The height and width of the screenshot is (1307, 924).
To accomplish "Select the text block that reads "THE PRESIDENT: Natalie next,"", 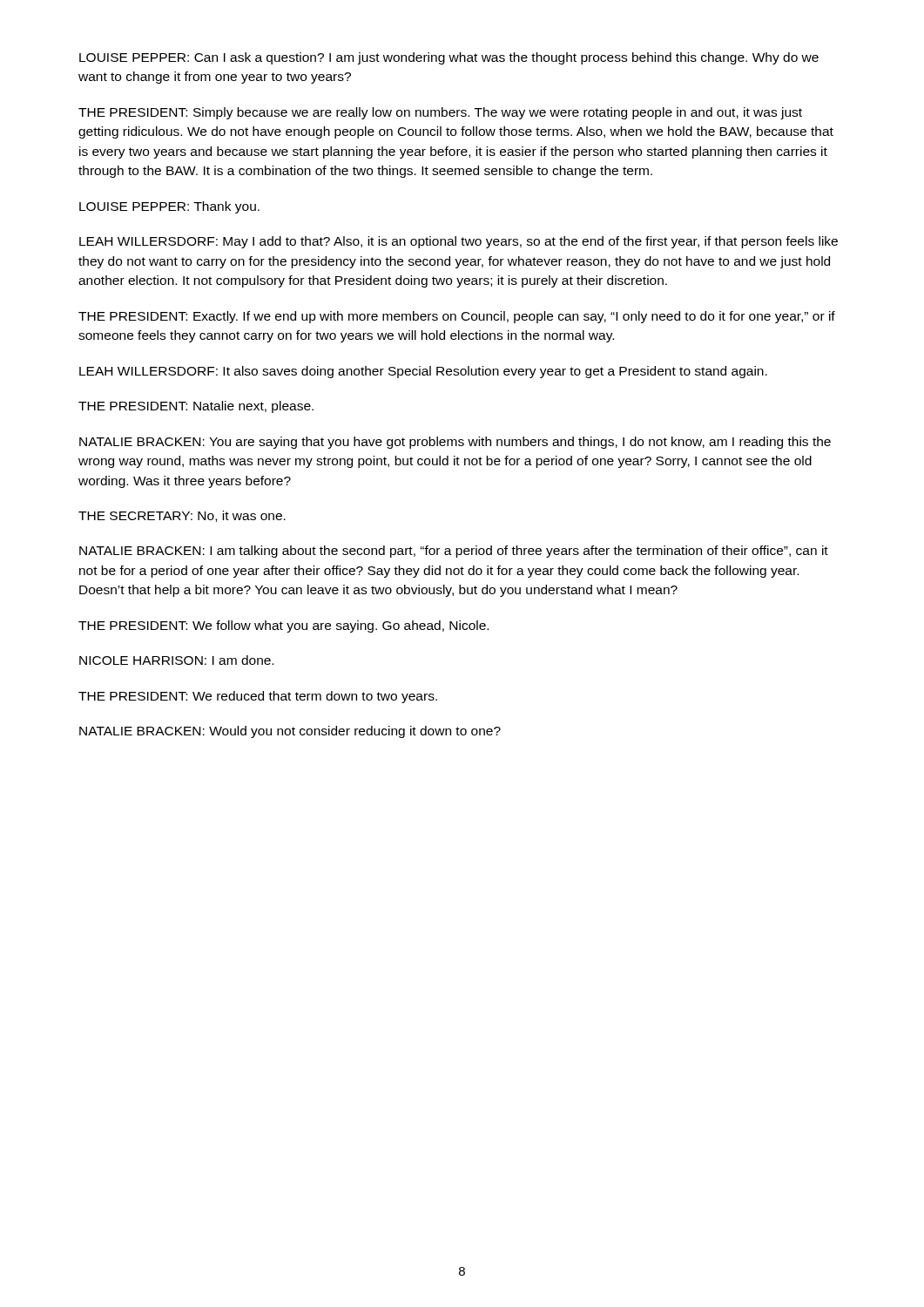I will tap(197, 406).
